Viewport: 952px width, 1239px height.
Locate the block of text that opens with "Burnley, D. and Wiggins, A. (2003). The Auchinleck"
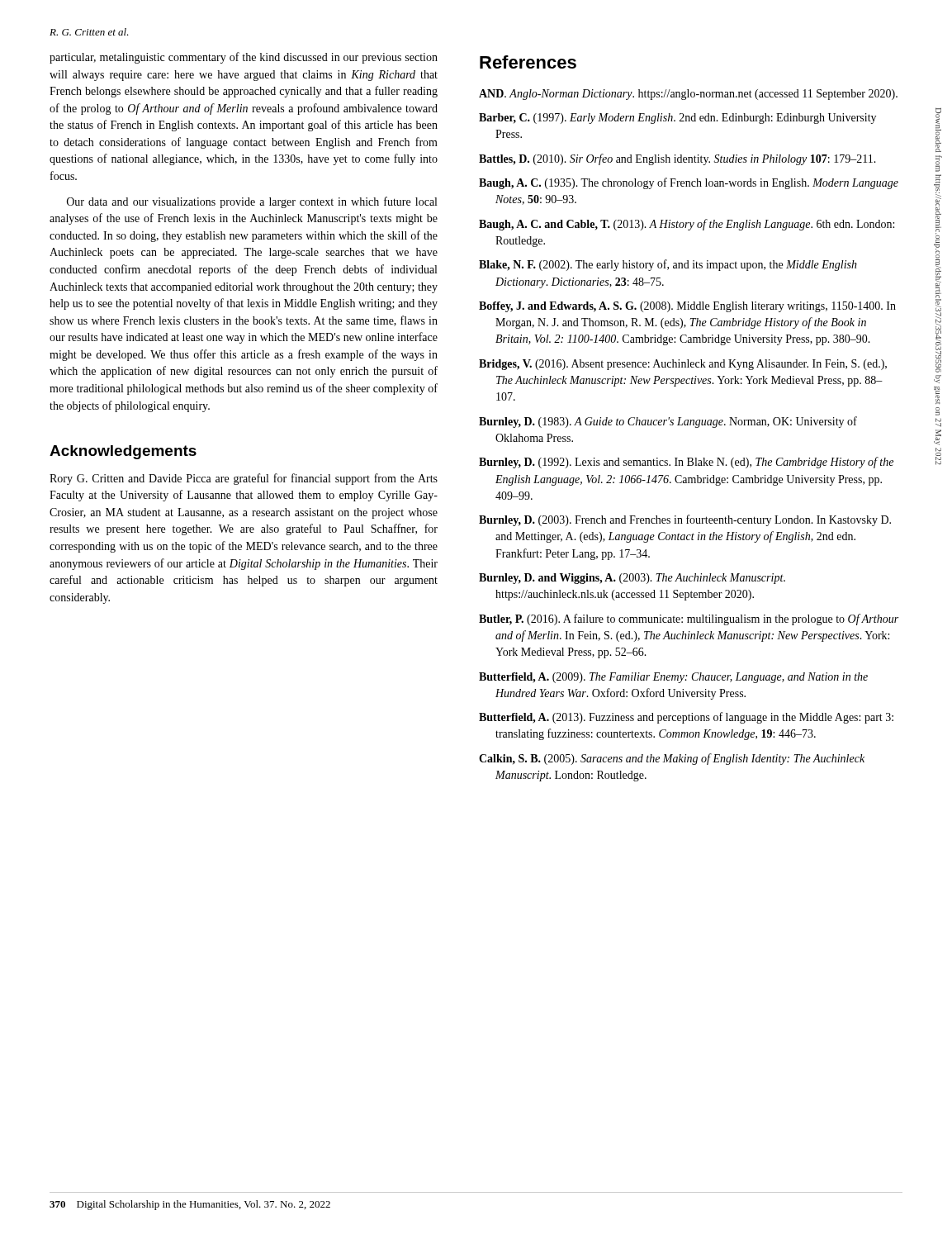coord(632,586)
